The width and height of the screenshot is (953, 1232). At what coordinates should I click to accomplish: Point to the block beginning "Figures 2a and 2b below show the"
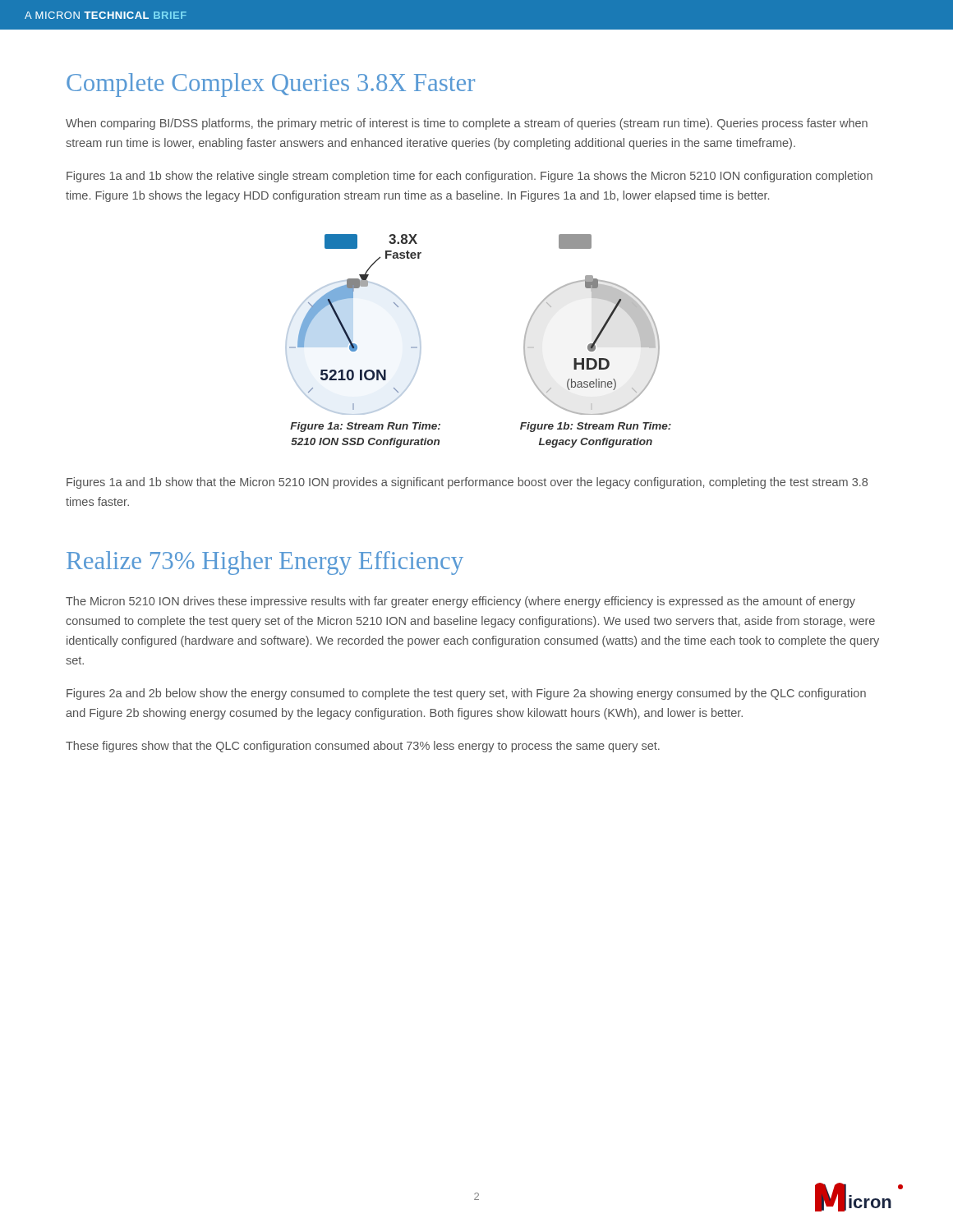466,703
